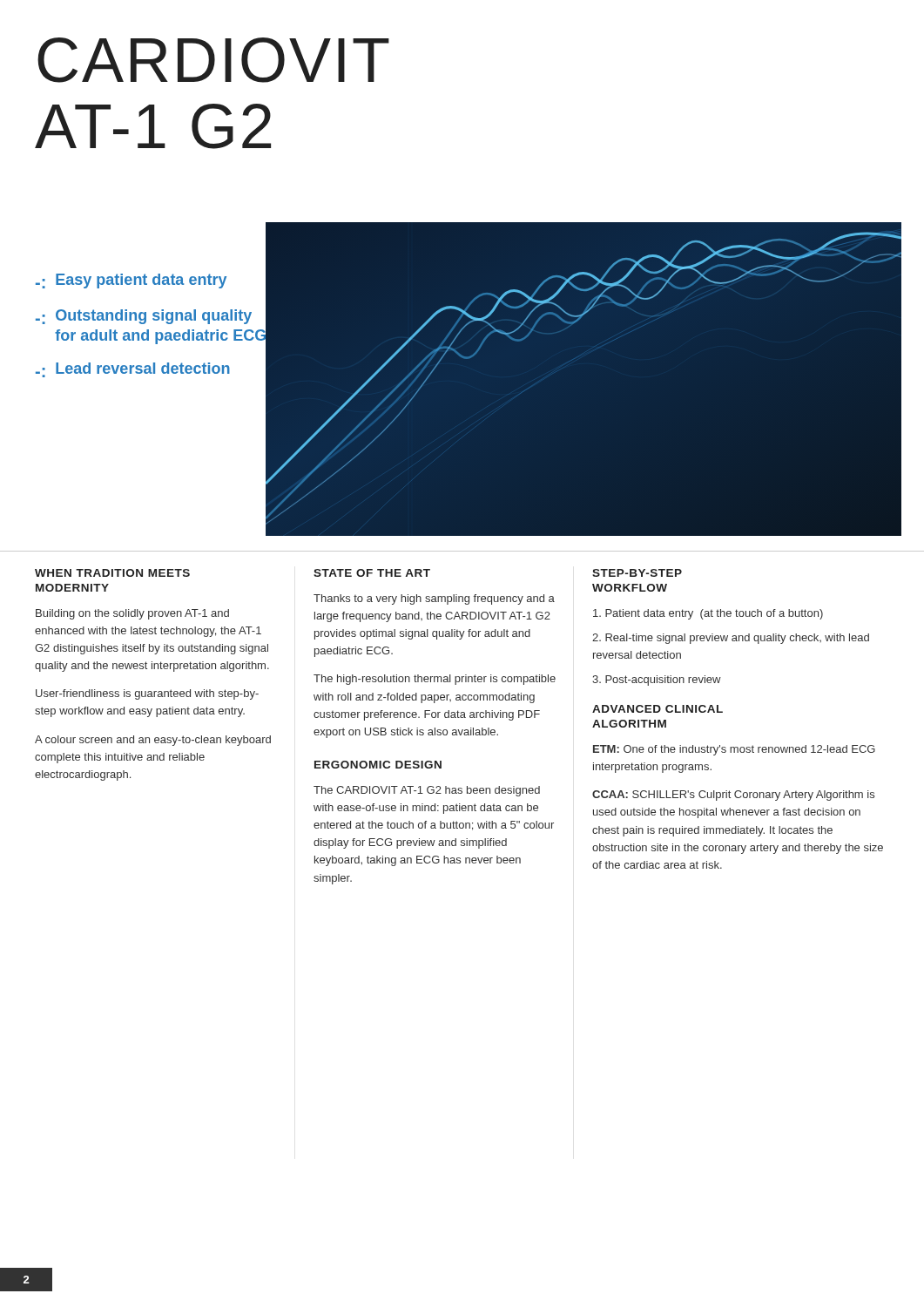Locate the region starting "Building on the"
This screenshot has height=1307, width=924.
coord(152,639)
